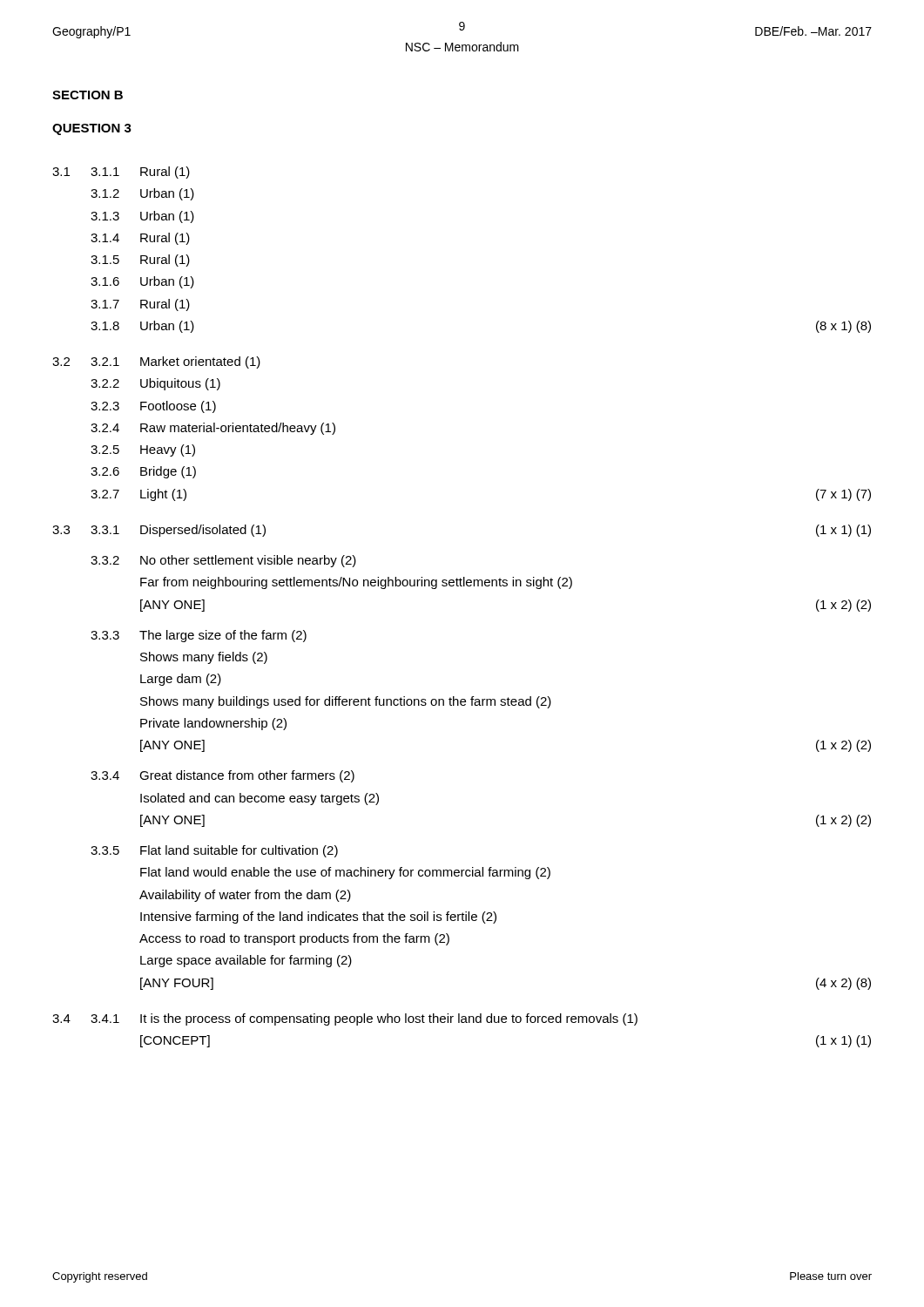Locate the list item containing "3.2 3.2.1 Market orientated (1) 3.2.2"
Screen dimensions: 1307x924
point(156,362)
